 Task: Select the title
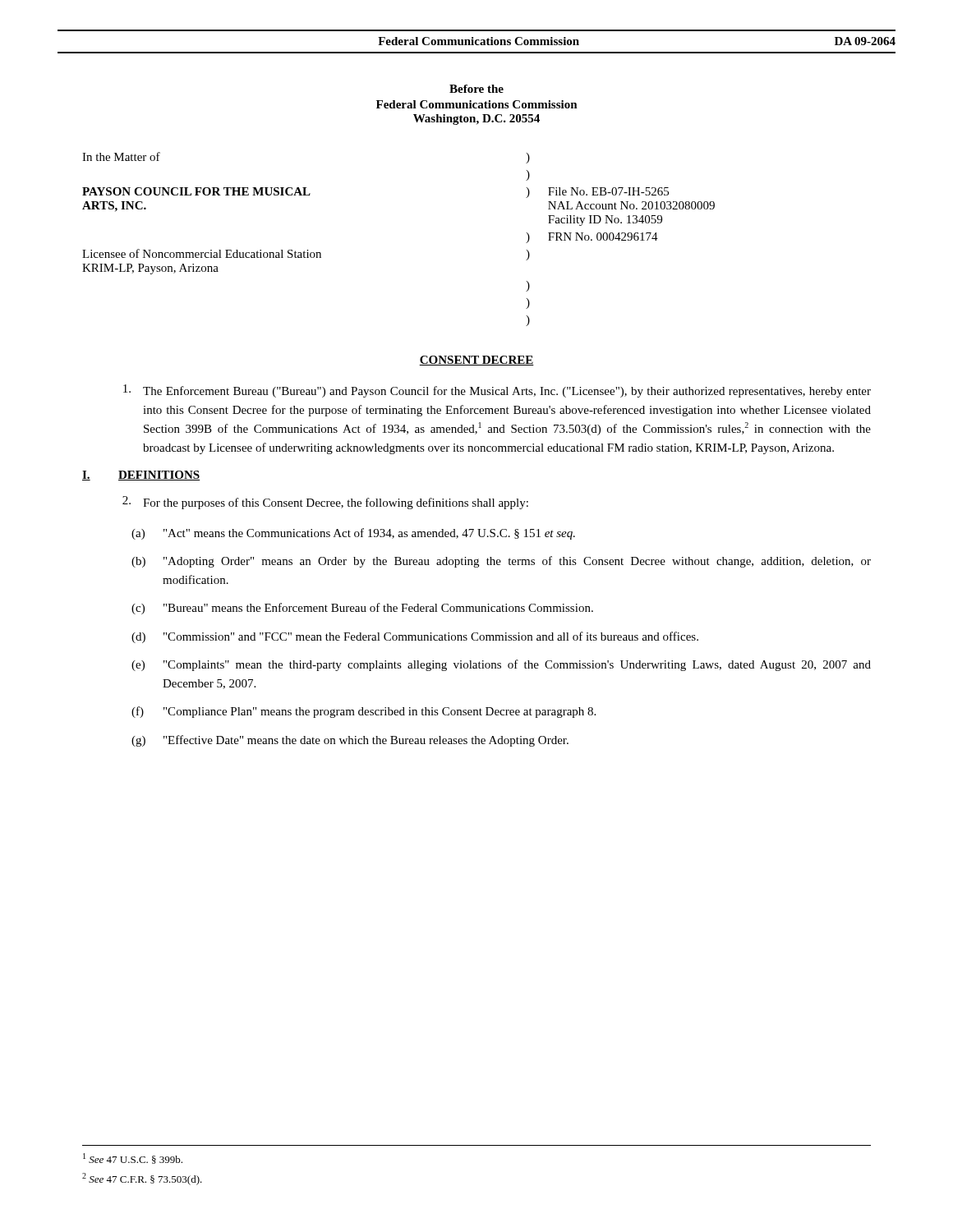[x=476, y=104]
